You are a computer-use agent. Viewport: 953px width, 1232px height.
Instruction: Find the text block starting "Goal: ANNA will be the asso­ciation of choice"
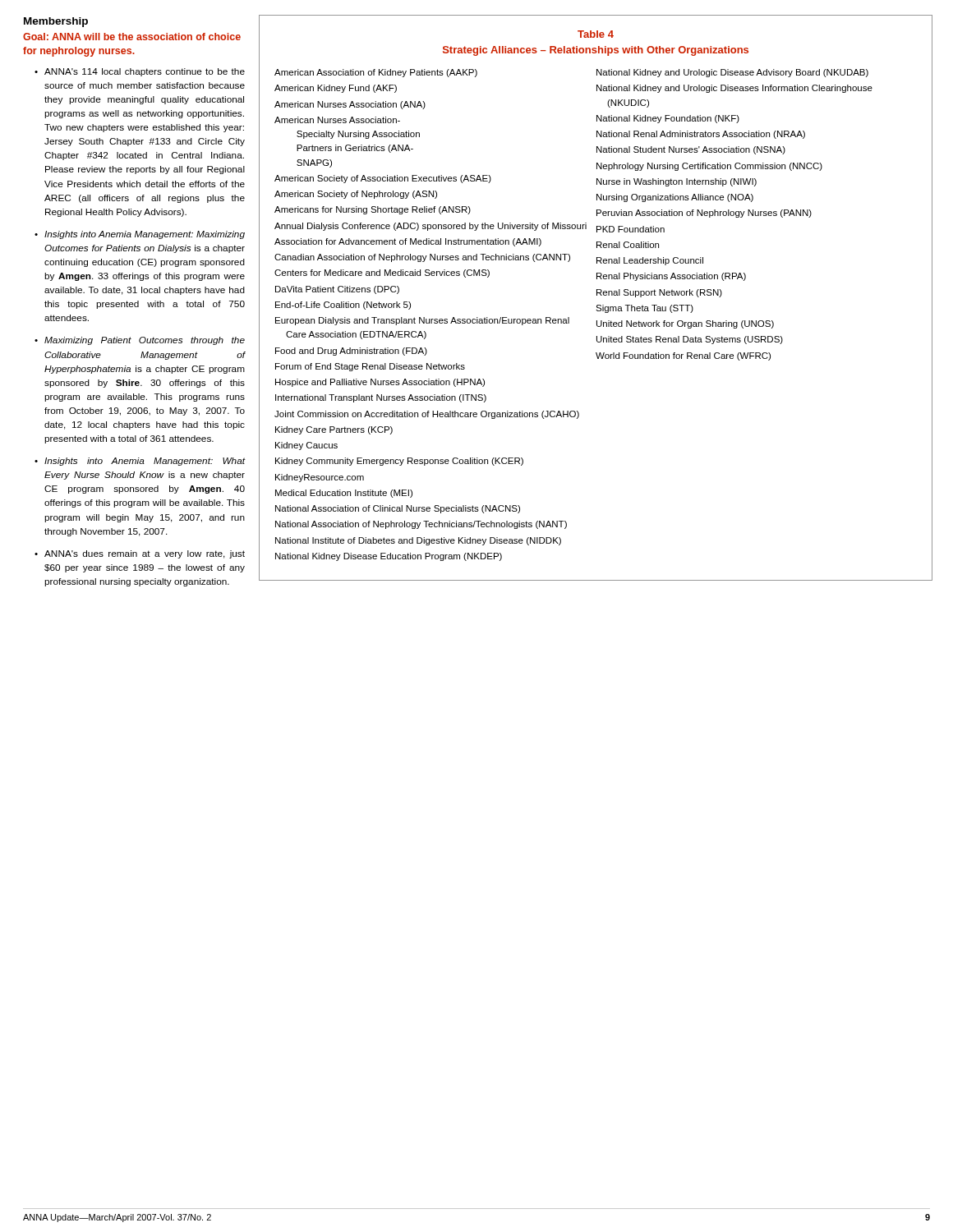pyautogui.click(x=132, y=44)
